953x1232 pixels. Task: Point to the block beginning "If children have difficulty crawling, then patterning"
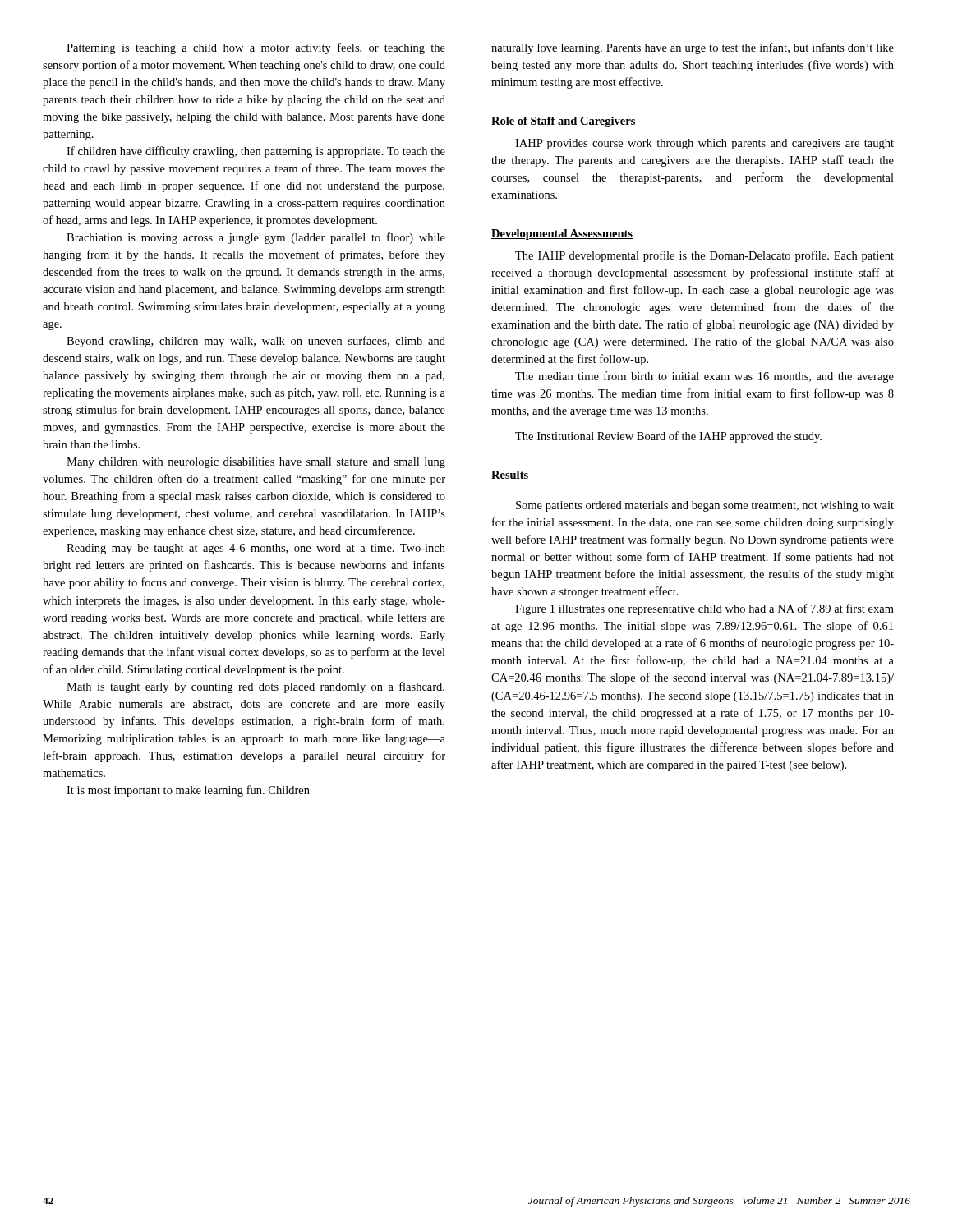click(x=244, y=186)
